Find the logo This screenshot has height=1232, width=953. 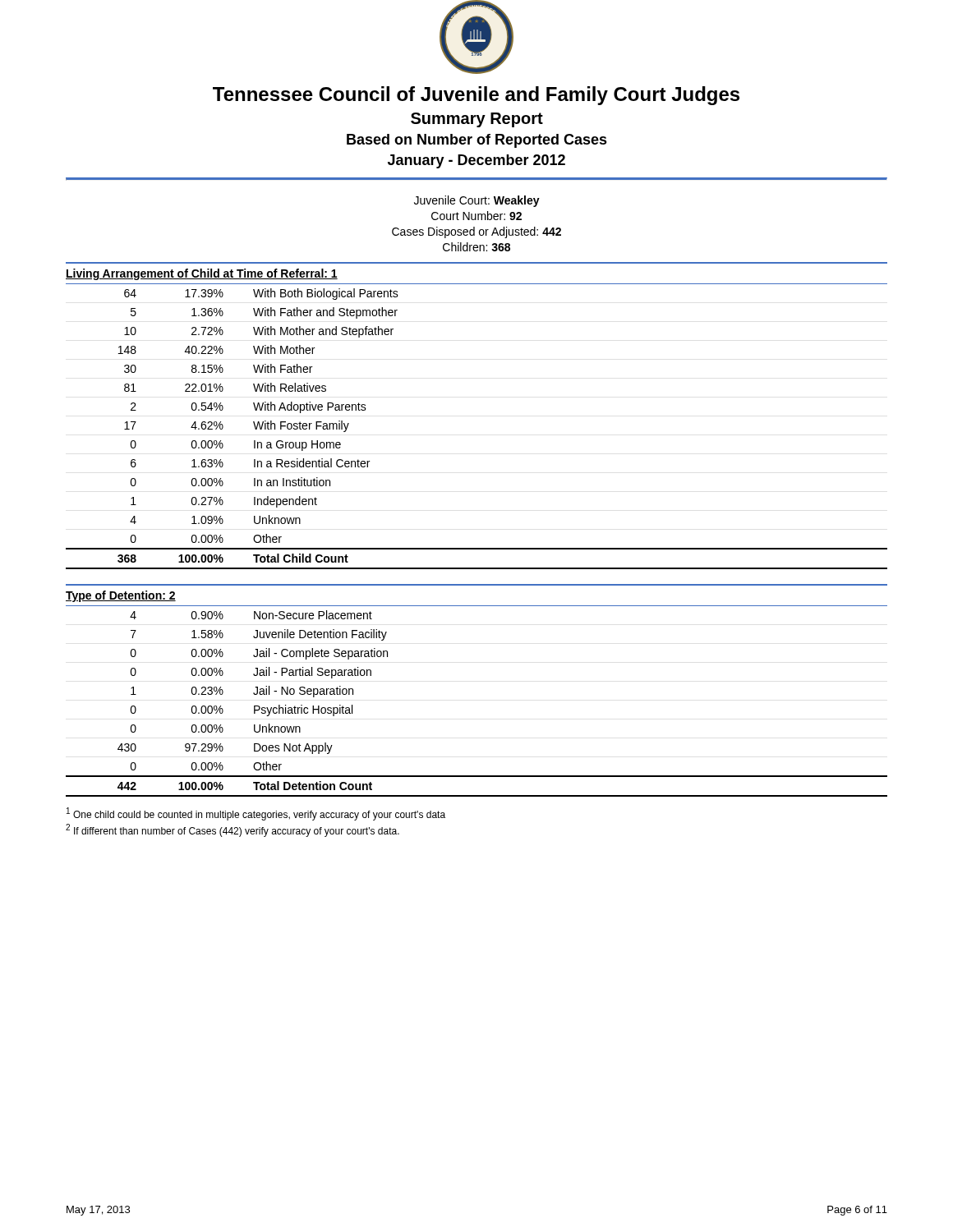pos(476,38)
